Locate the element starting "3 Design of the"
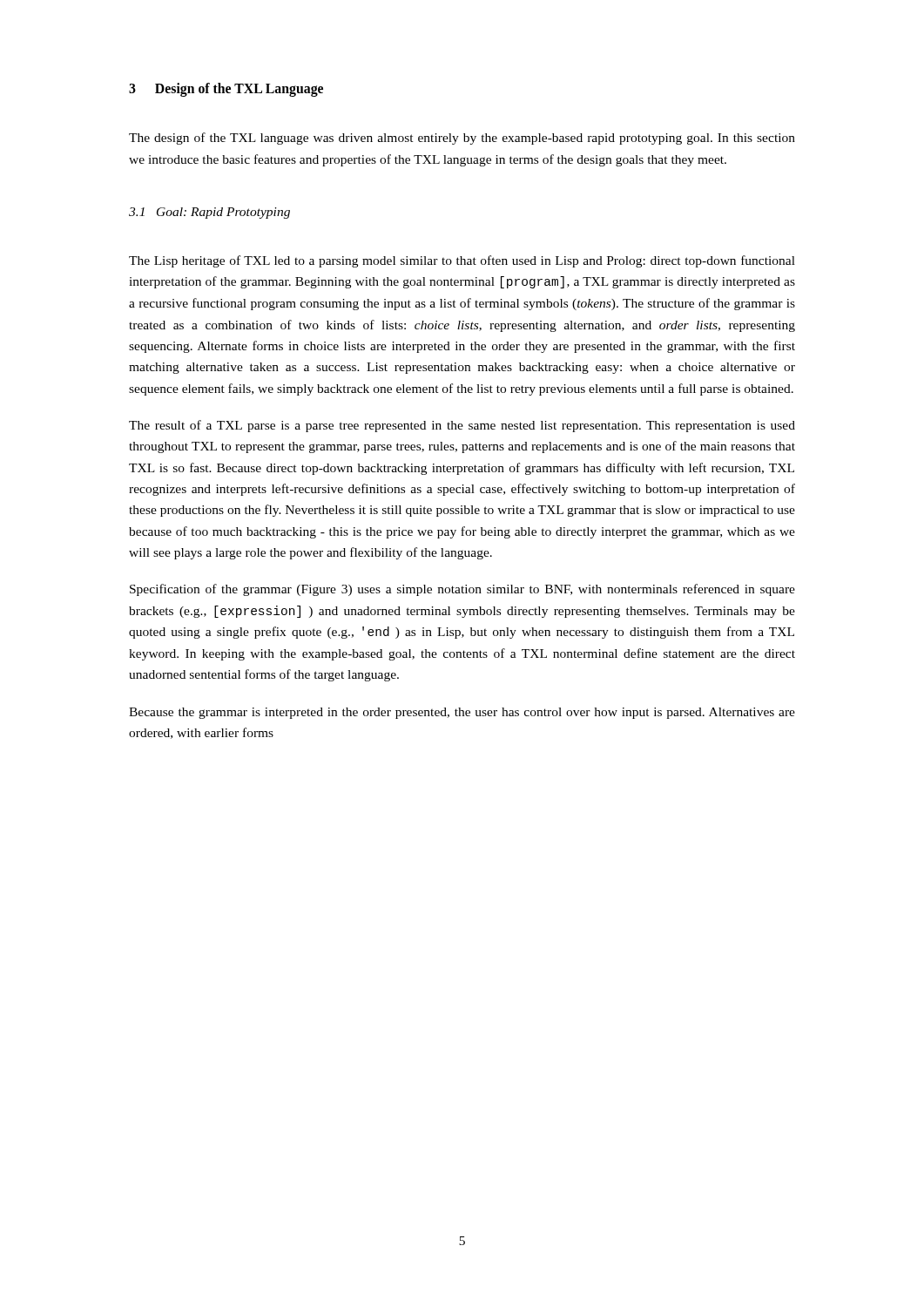This screenshot has height=1307, width=924. [x=226, y=88]
